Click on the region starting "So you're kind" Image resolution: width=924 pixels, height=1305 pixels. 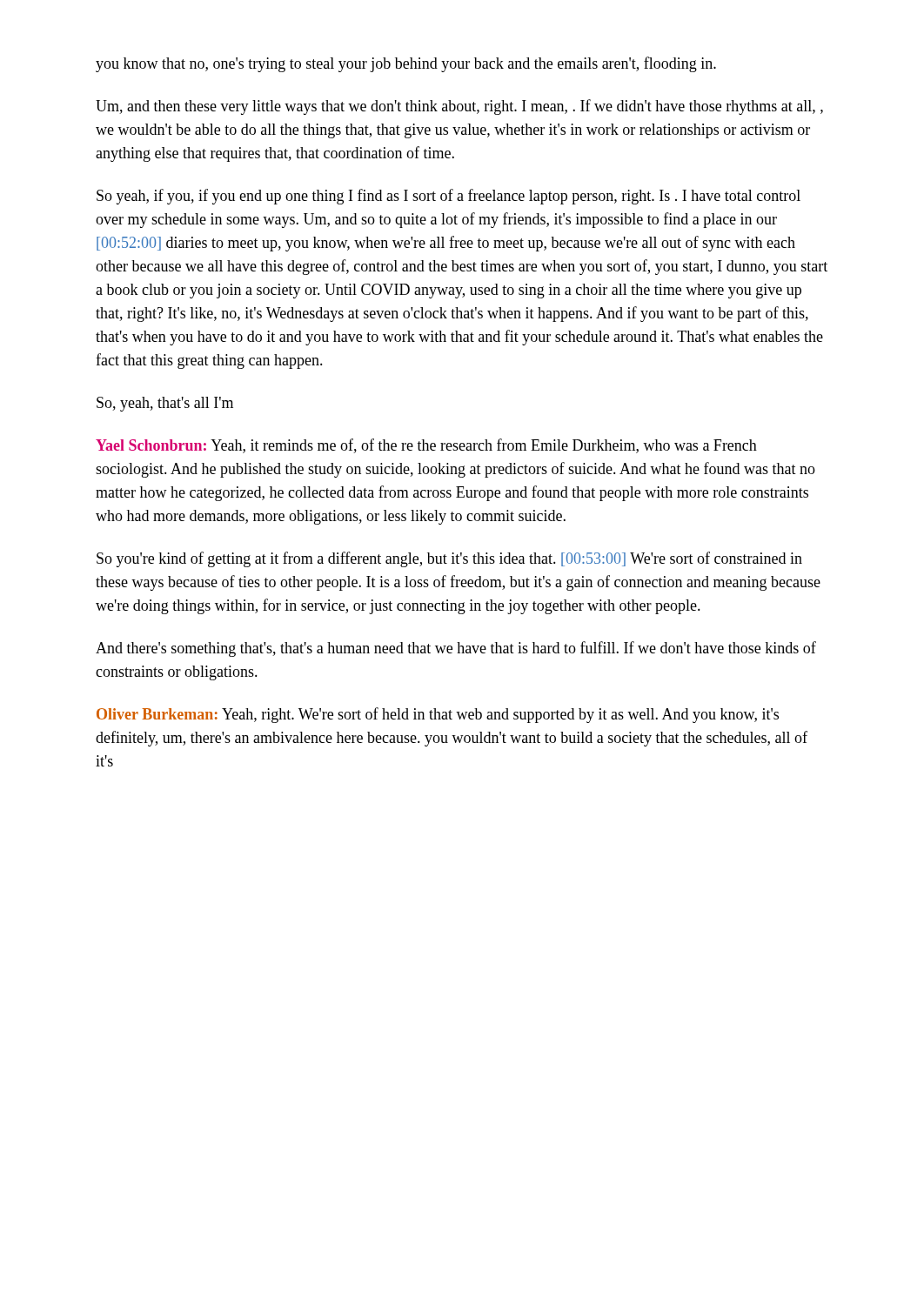[x=458, y=582]
